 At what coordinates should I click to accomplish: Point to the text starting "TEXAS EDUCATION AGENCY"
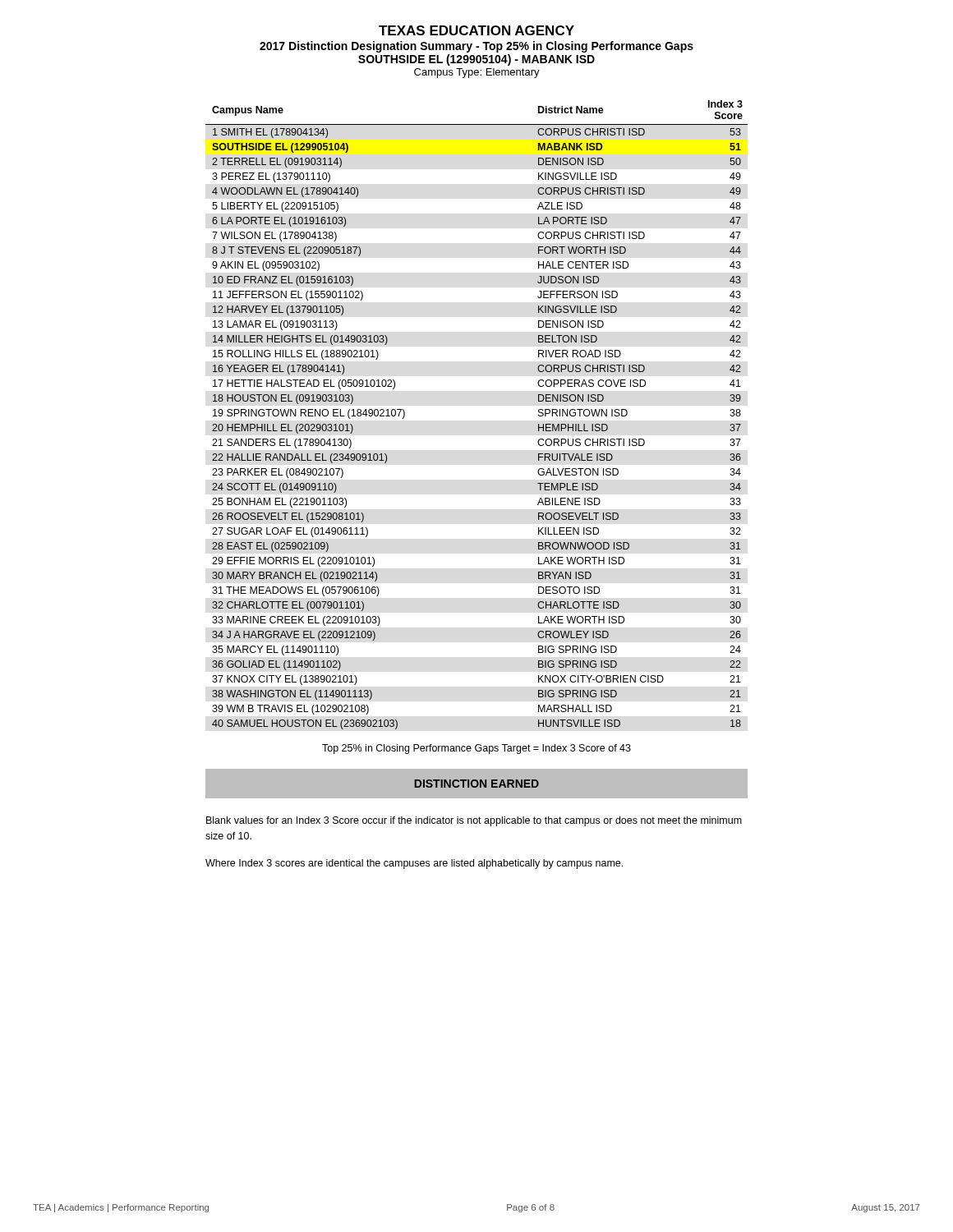(x=476, y=51)
